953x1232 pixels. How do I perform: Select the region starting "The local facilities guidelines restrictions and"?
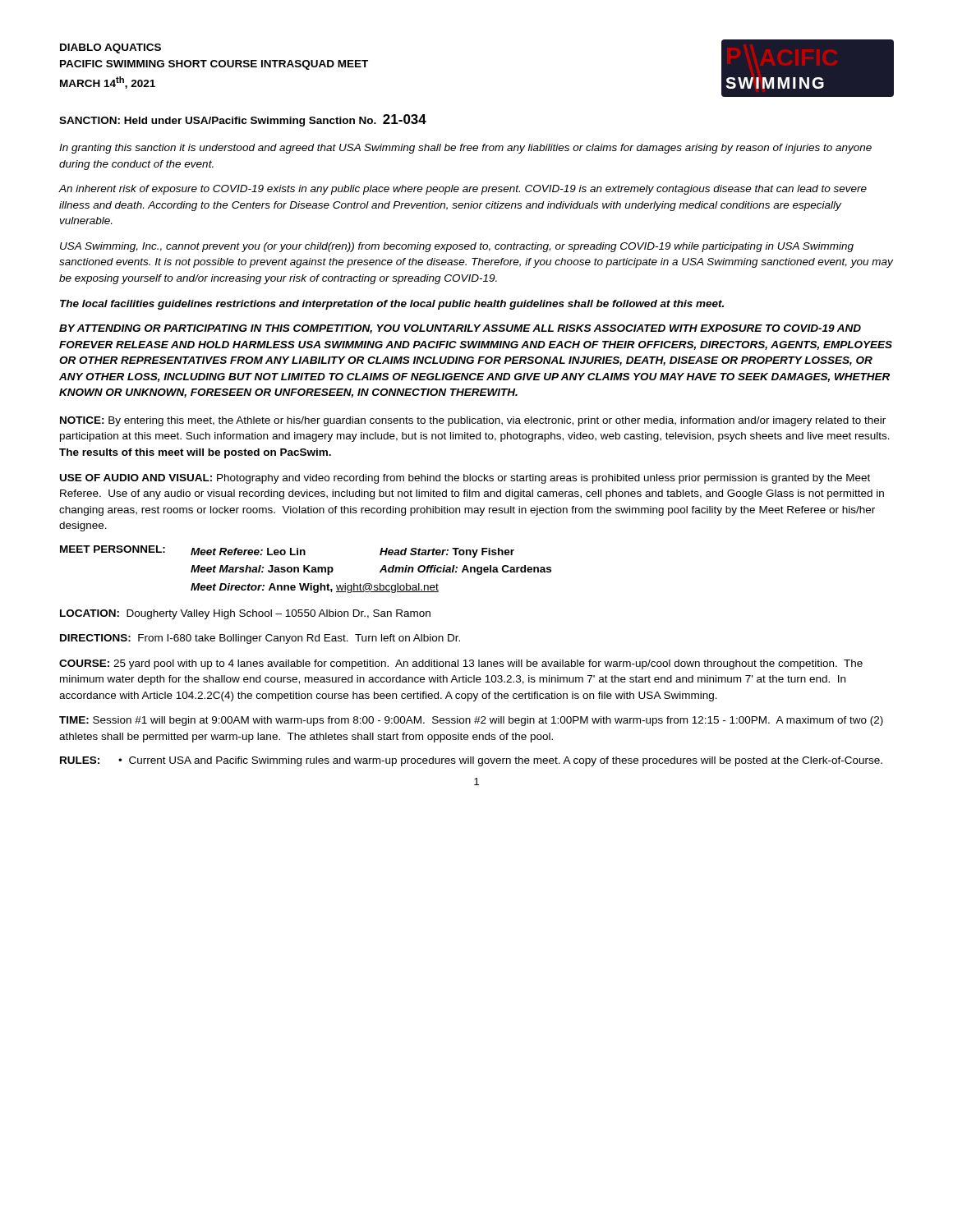(x=392, y=303)
